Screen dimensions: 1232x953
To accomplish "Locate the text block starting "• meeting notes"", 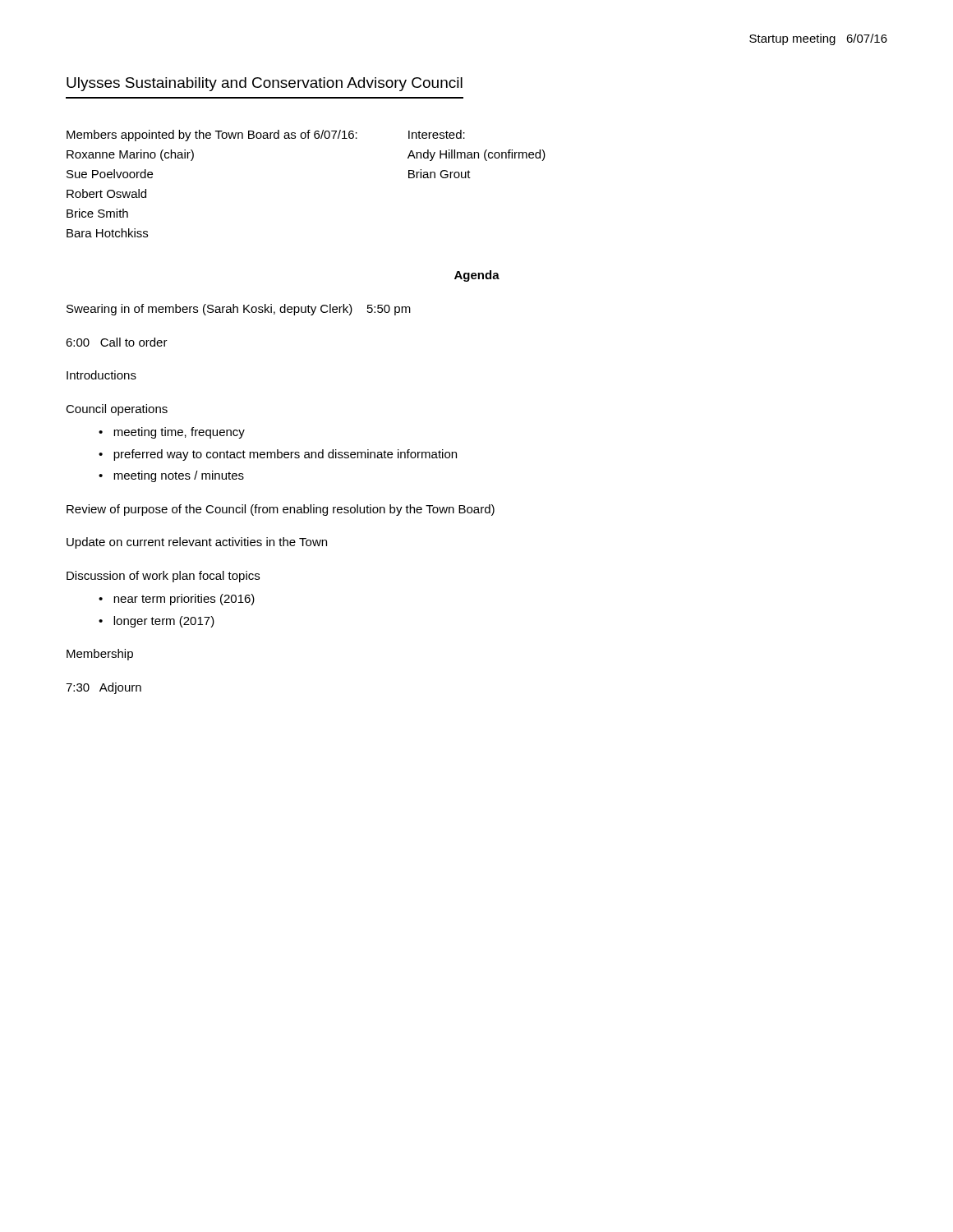I will pos(171,475).
